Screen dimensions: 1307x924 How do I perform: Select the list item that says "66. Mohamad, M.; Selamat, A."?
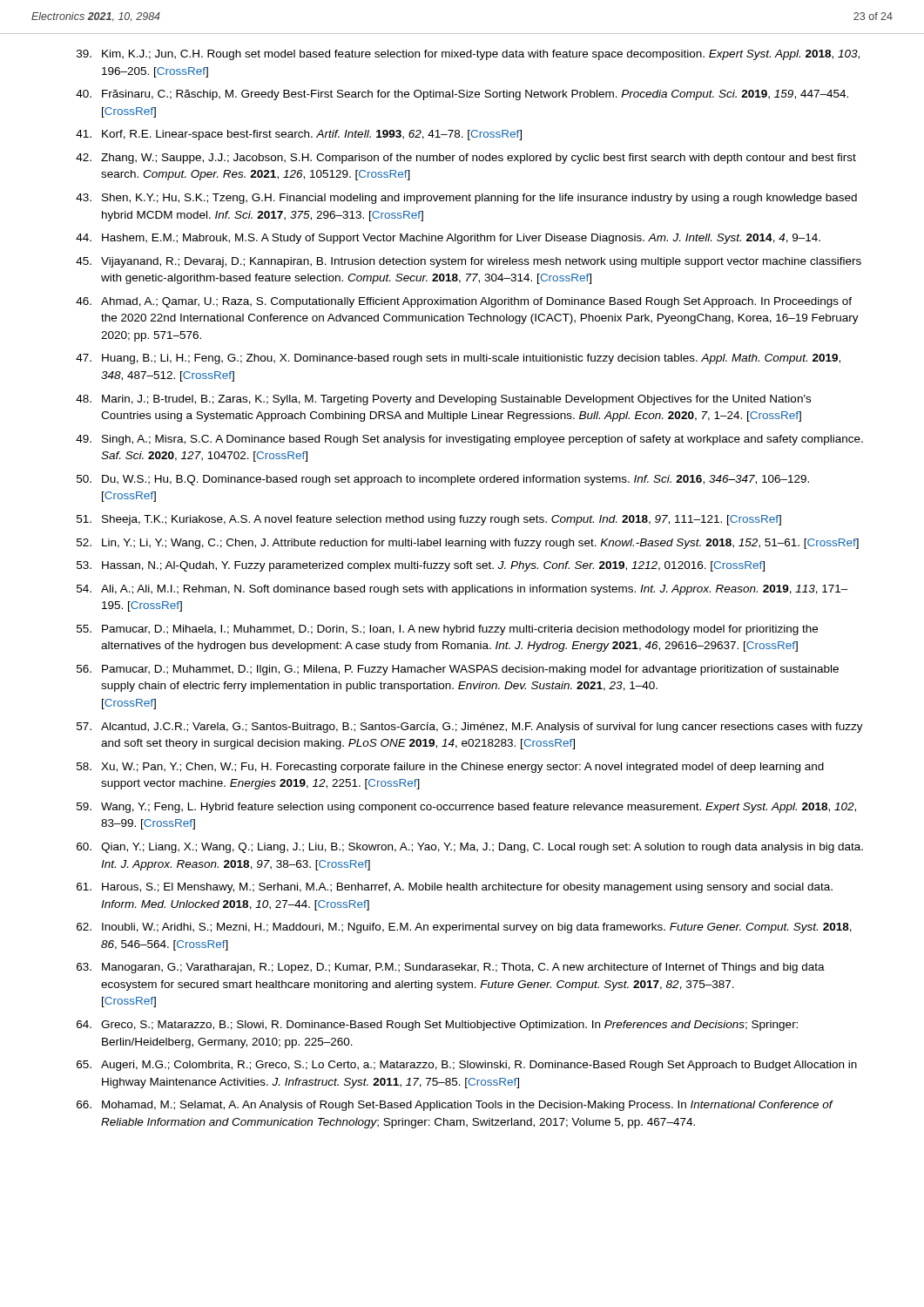[x=462, y=1113]
